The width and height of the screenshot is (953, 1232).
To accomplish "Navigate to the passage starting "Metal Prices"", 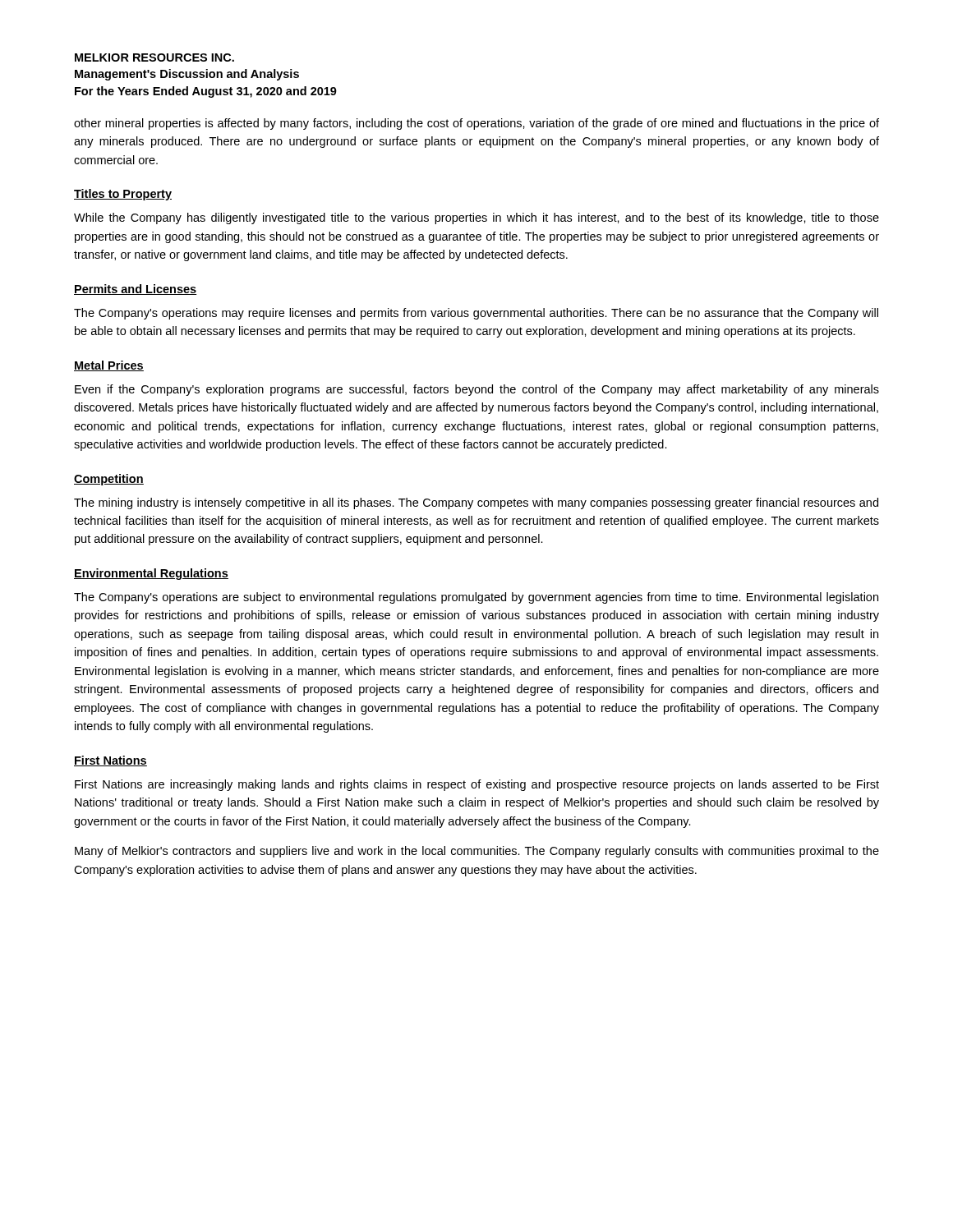I will pyautogui.click(x=109, y=365).
